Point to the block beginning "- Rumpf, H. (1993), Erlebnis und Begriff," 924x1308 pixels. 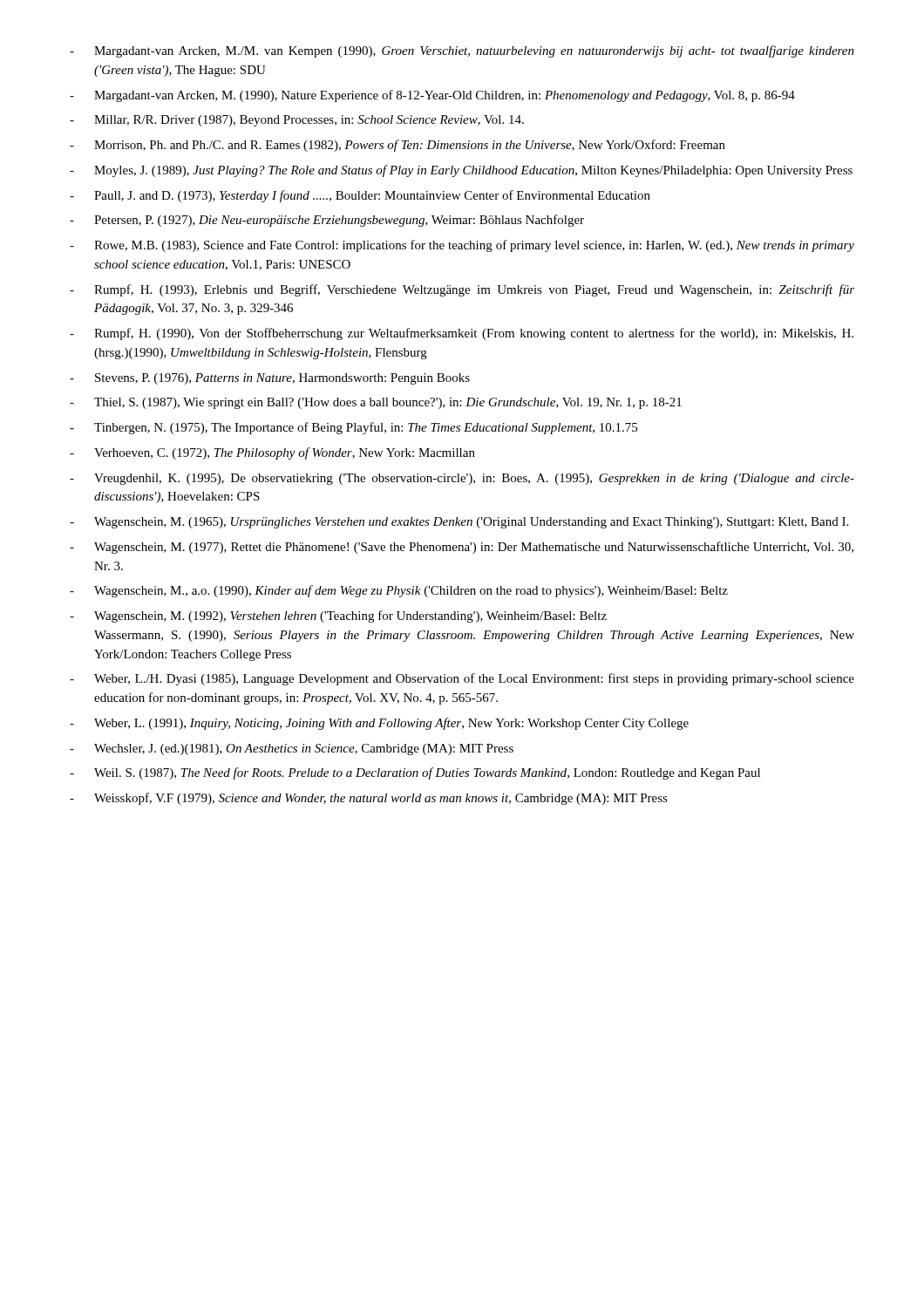pos(462,299)
